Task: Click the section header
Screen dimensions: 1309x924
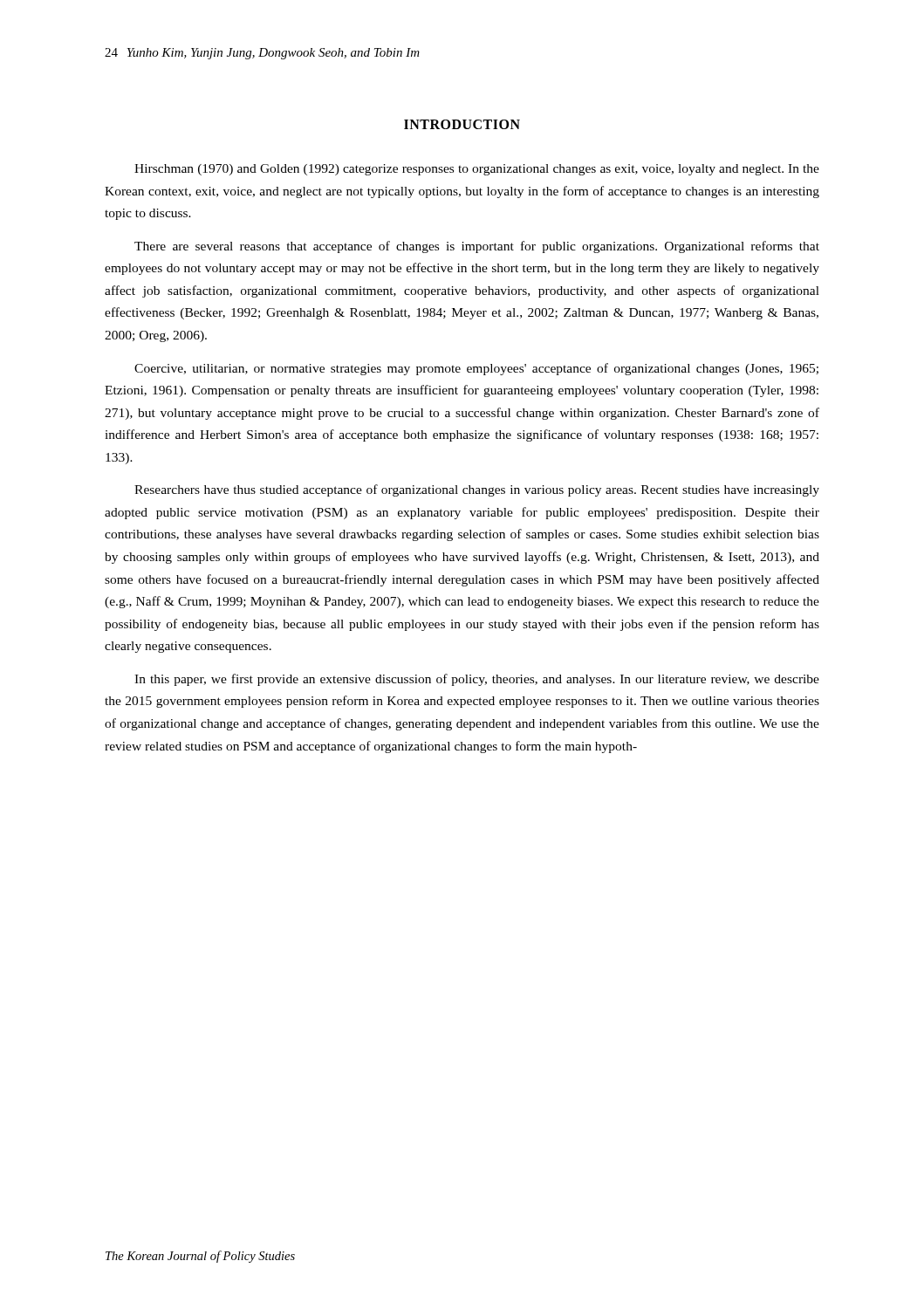Action: 462,124
